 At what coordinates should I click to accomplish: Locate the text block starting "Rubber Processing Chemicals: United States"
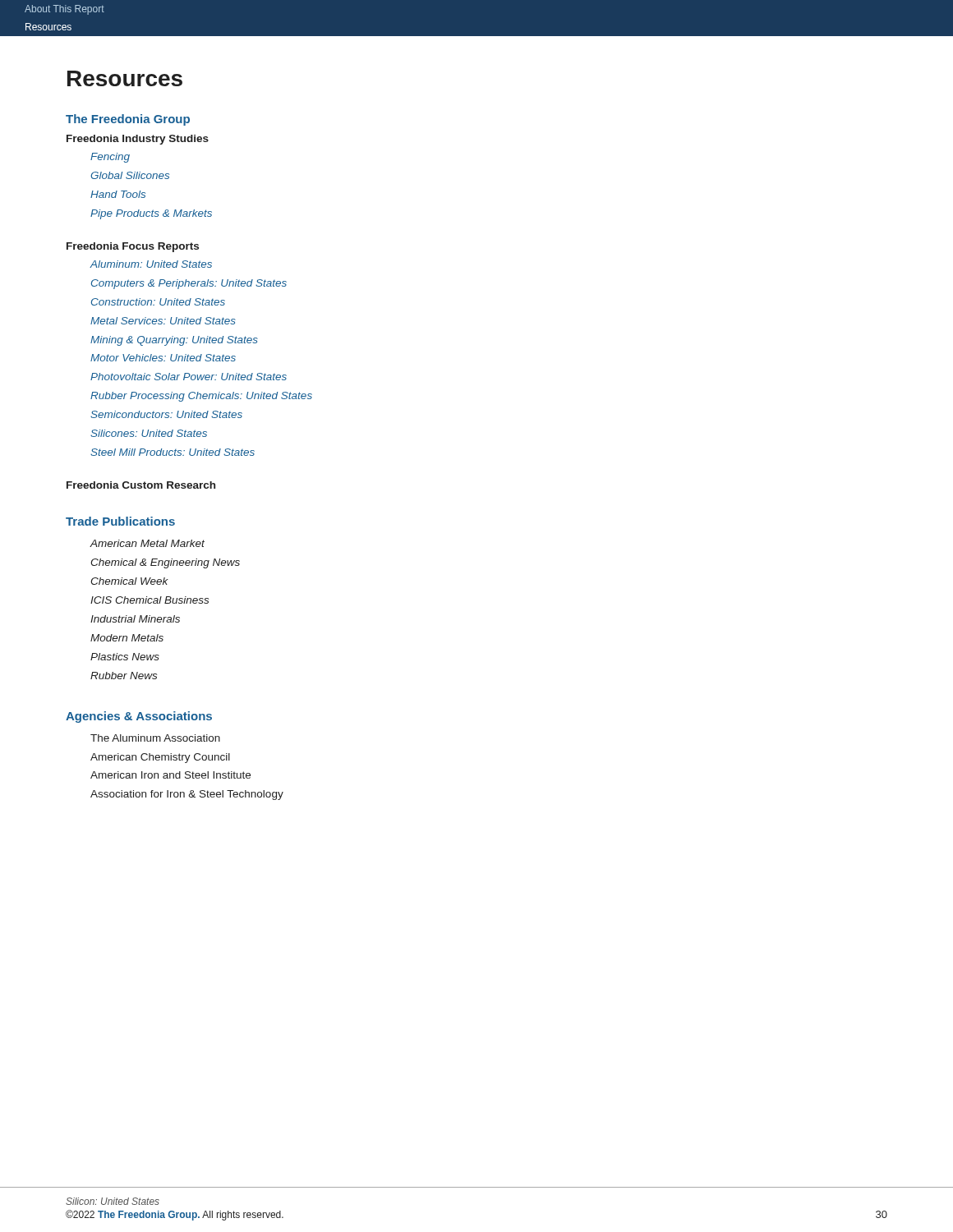click(x=201, y=396)
